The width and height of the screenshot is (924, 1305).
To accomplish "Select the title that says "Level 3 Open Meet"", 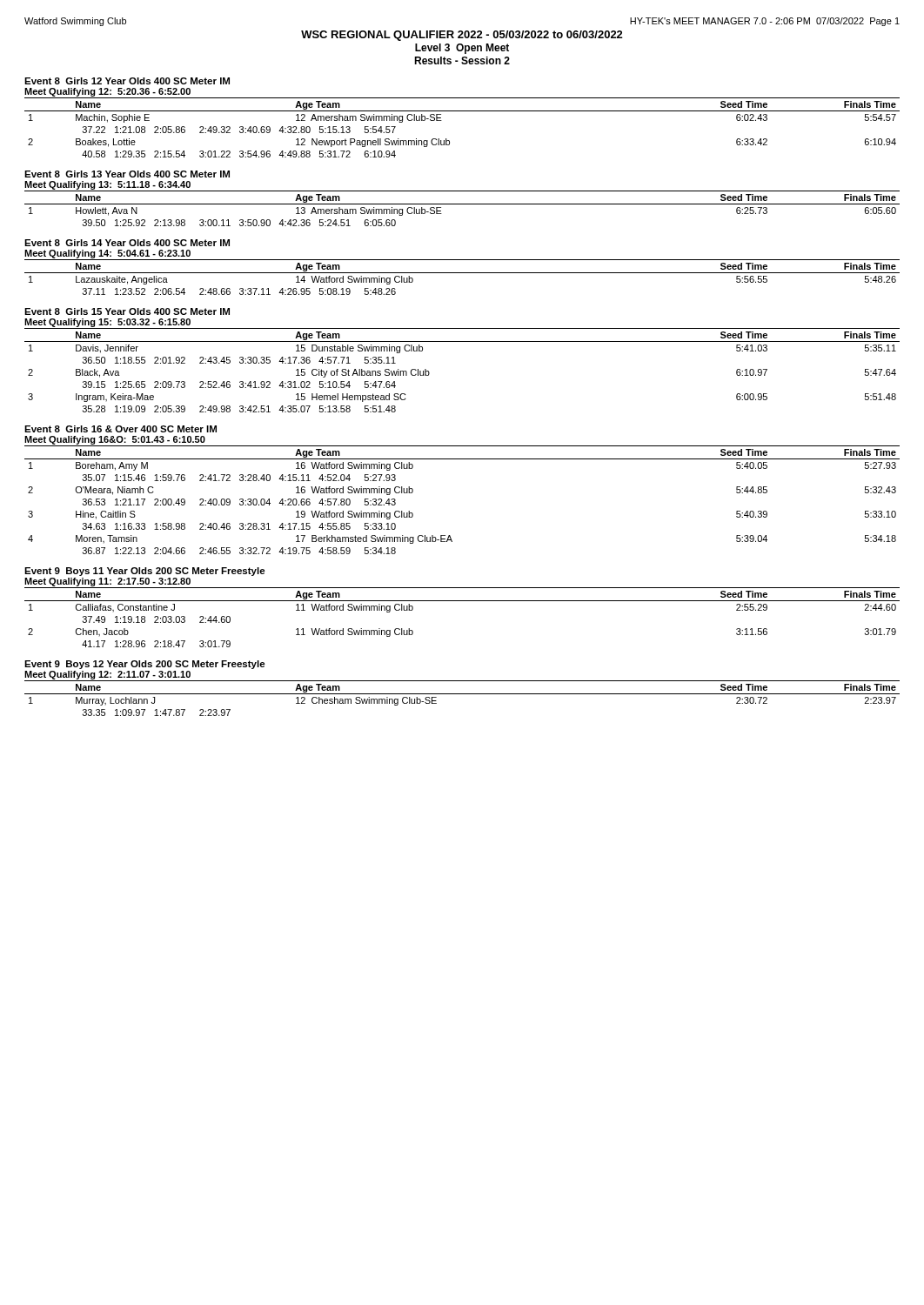I will click(462, 48).
